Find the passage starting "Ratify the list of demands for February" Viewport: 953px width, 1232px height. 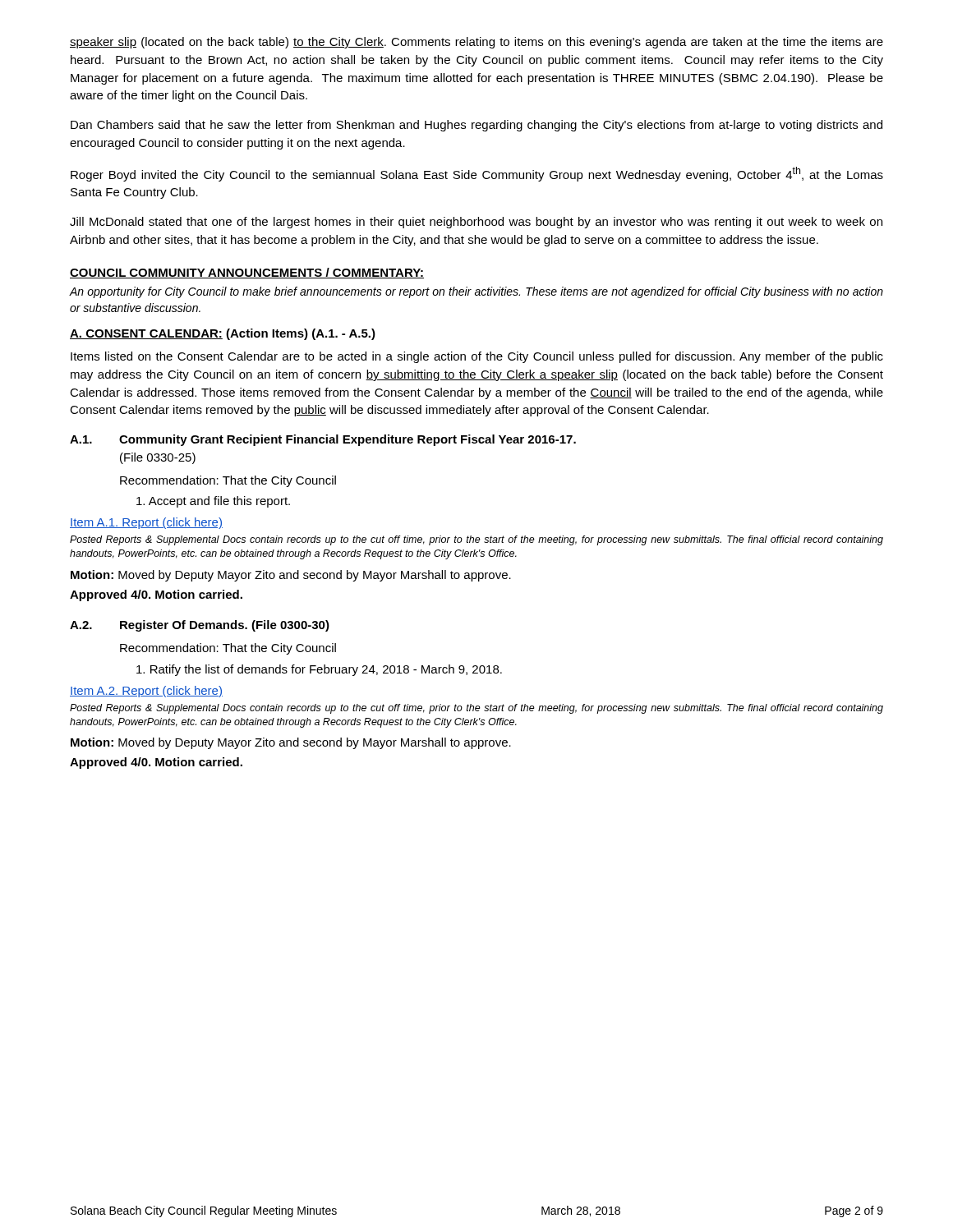pos(509,669)
